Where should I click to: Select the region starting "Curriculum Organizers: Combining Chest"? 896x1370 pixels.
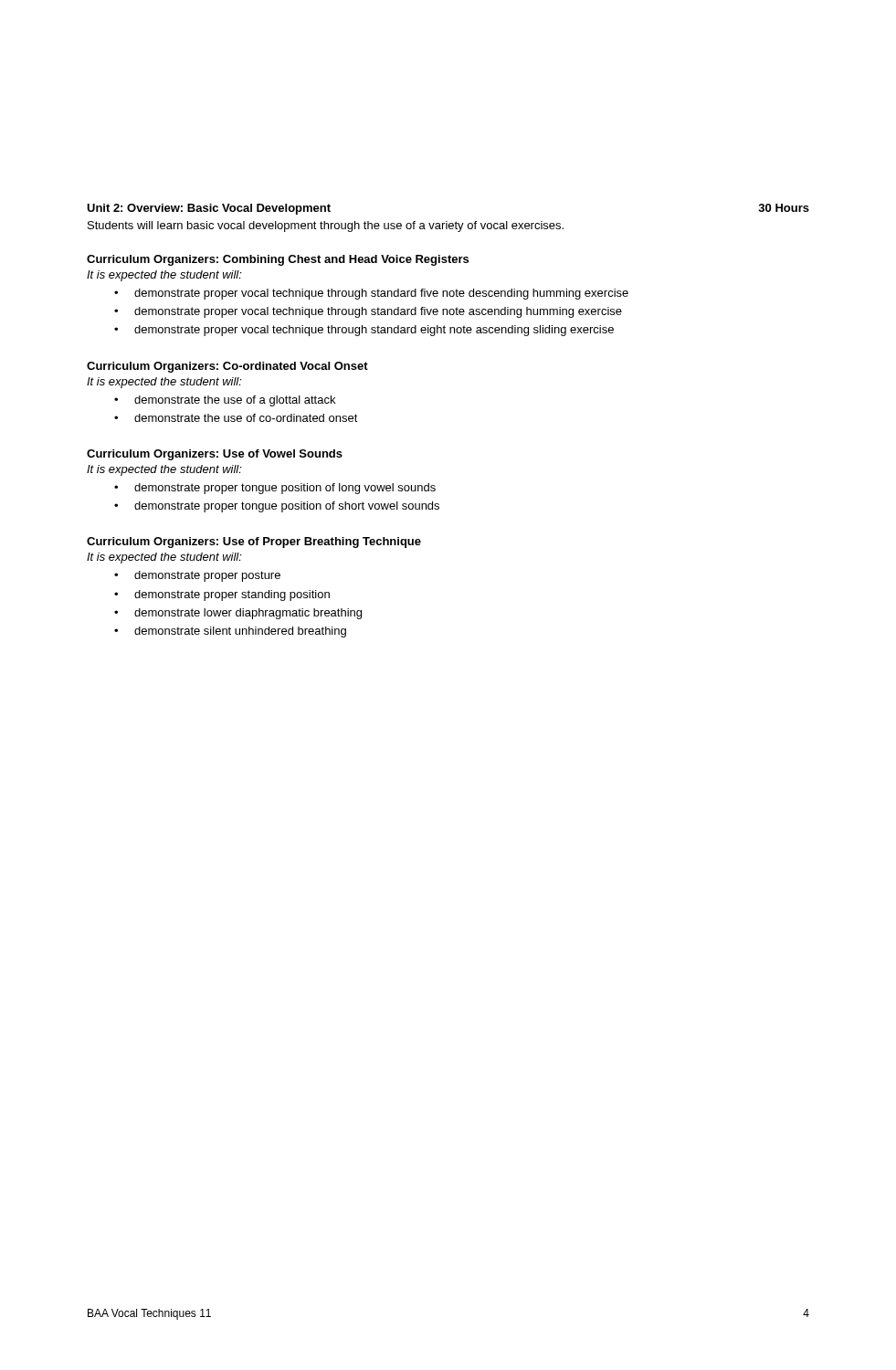coord(278,259)
